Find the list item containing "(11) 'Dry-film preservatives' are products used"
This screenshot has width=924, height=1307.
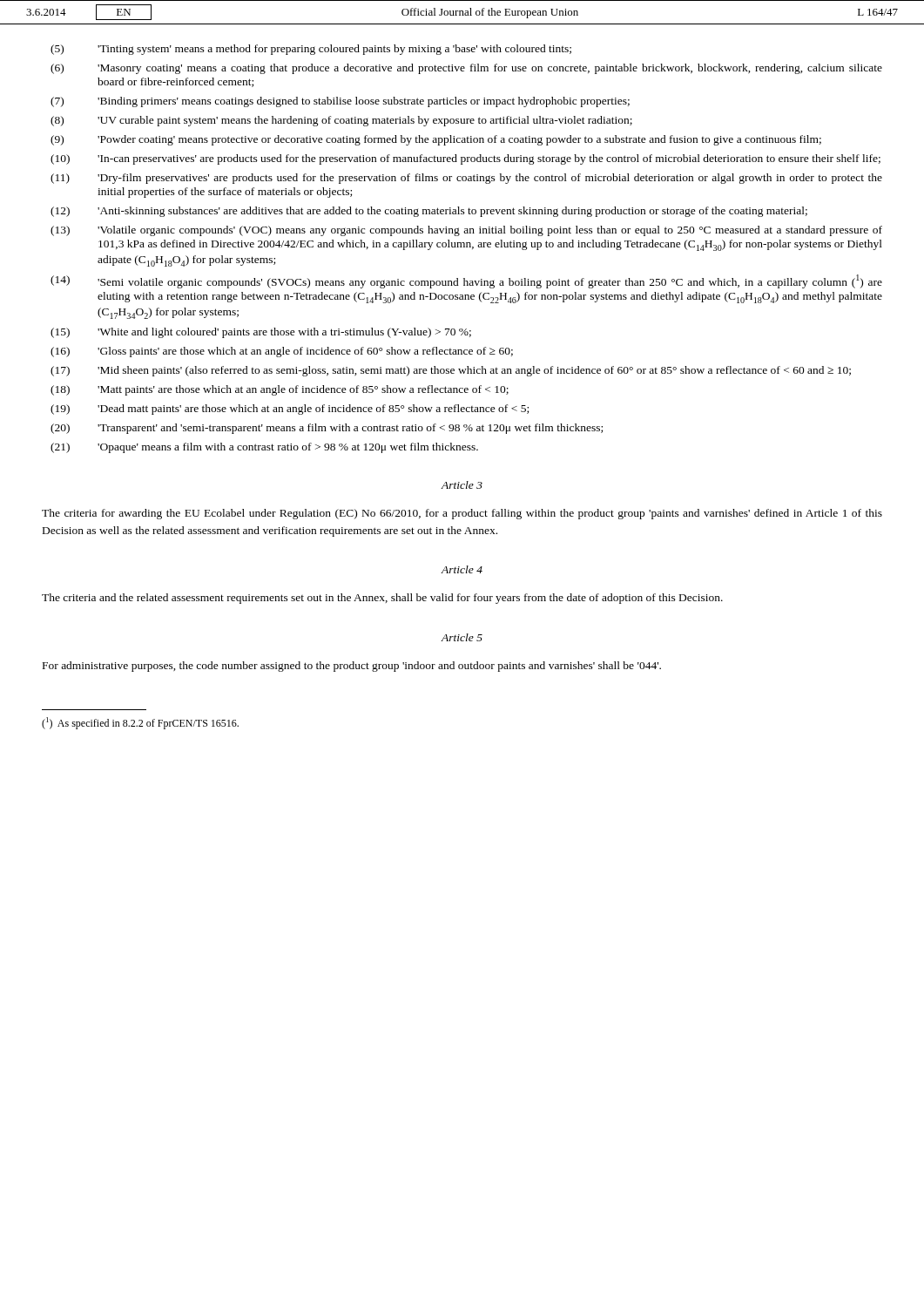tap(462, 185)
